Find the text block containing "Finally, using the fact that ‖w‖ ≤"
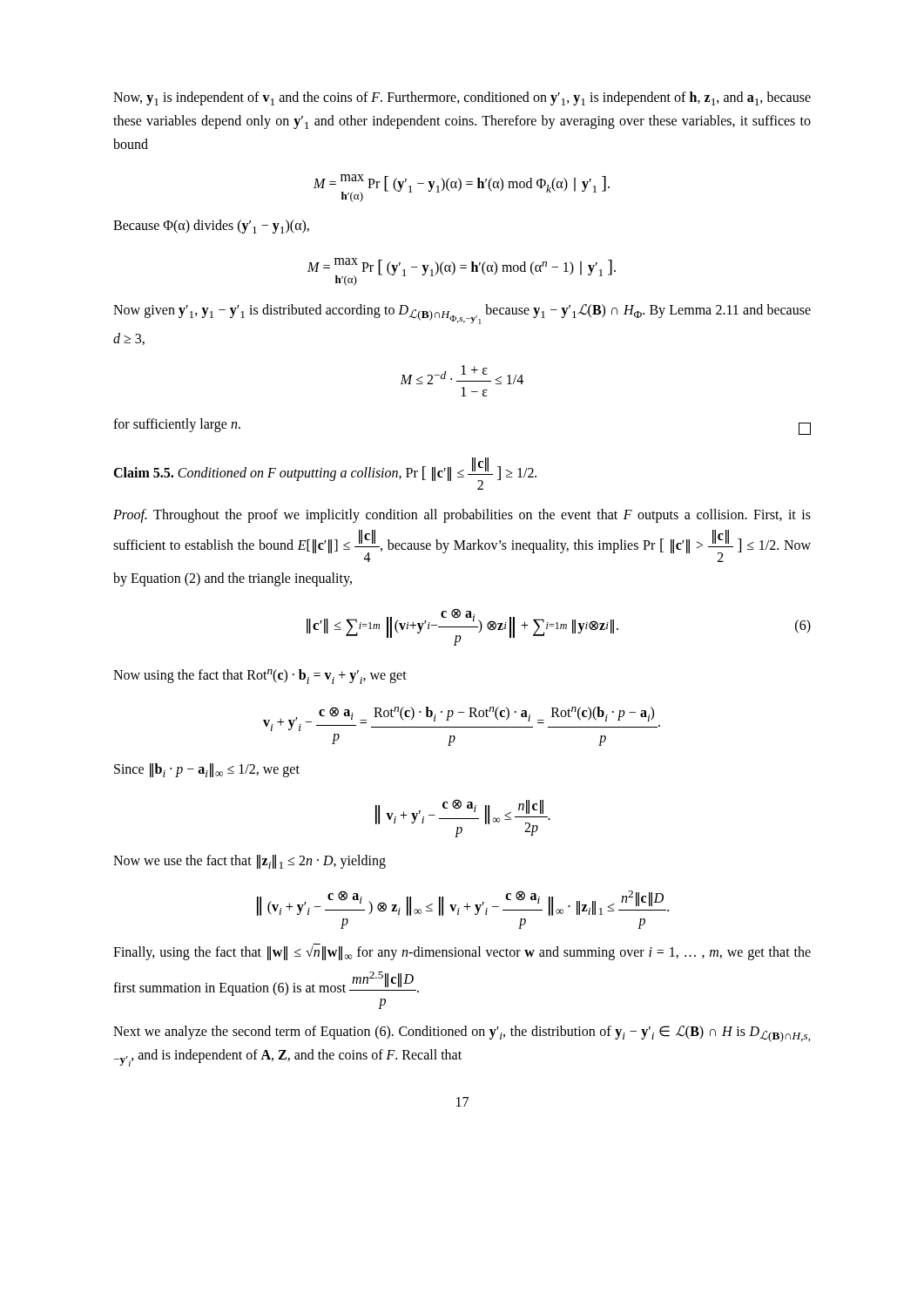Viewport: 924px width, 1307px height. pyautogui.click(x=462, y=953)
